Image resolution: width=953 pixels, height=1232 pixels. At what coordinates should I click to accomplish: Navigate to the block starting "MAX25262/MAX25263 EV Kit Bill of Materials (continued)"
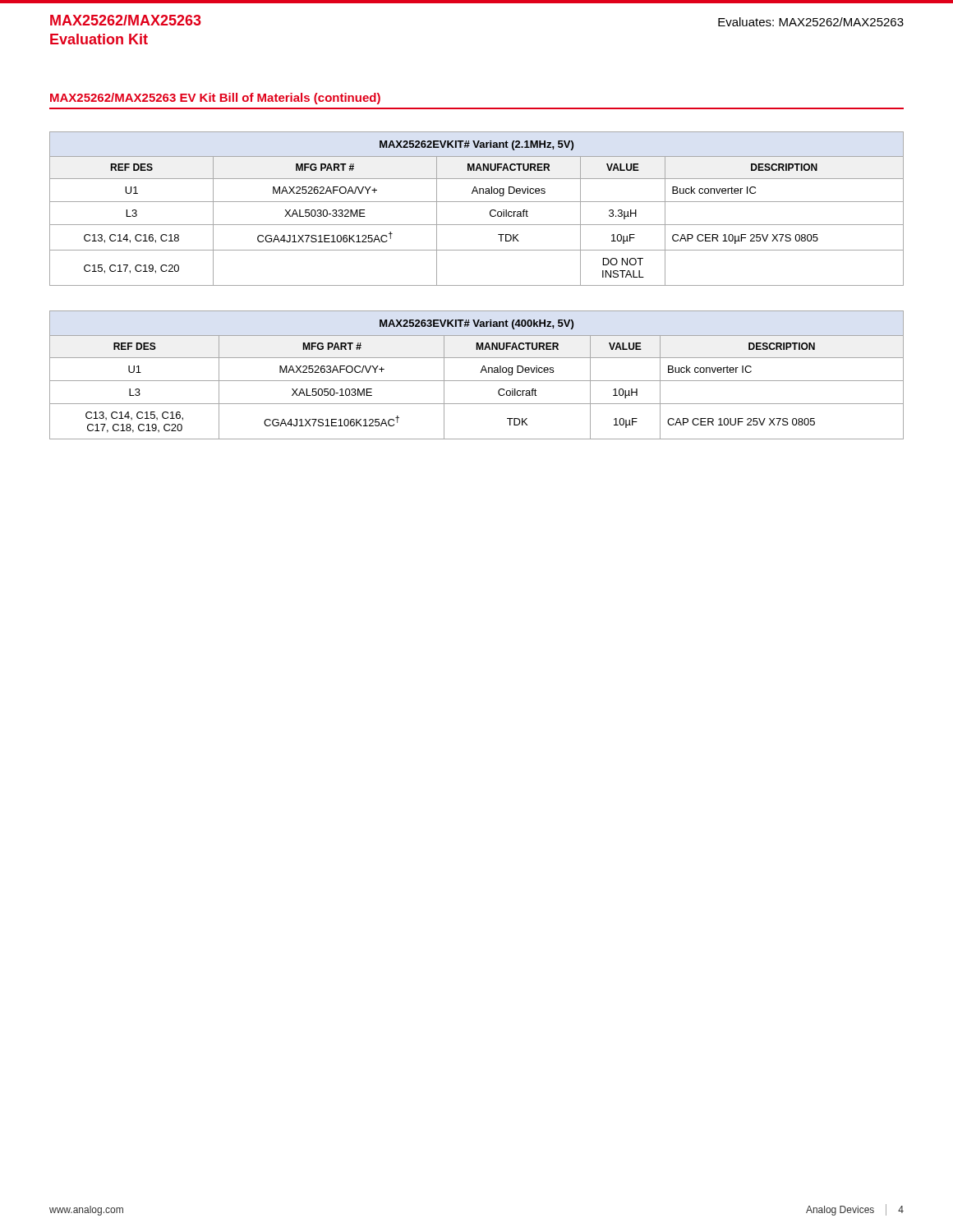point(476,100)
